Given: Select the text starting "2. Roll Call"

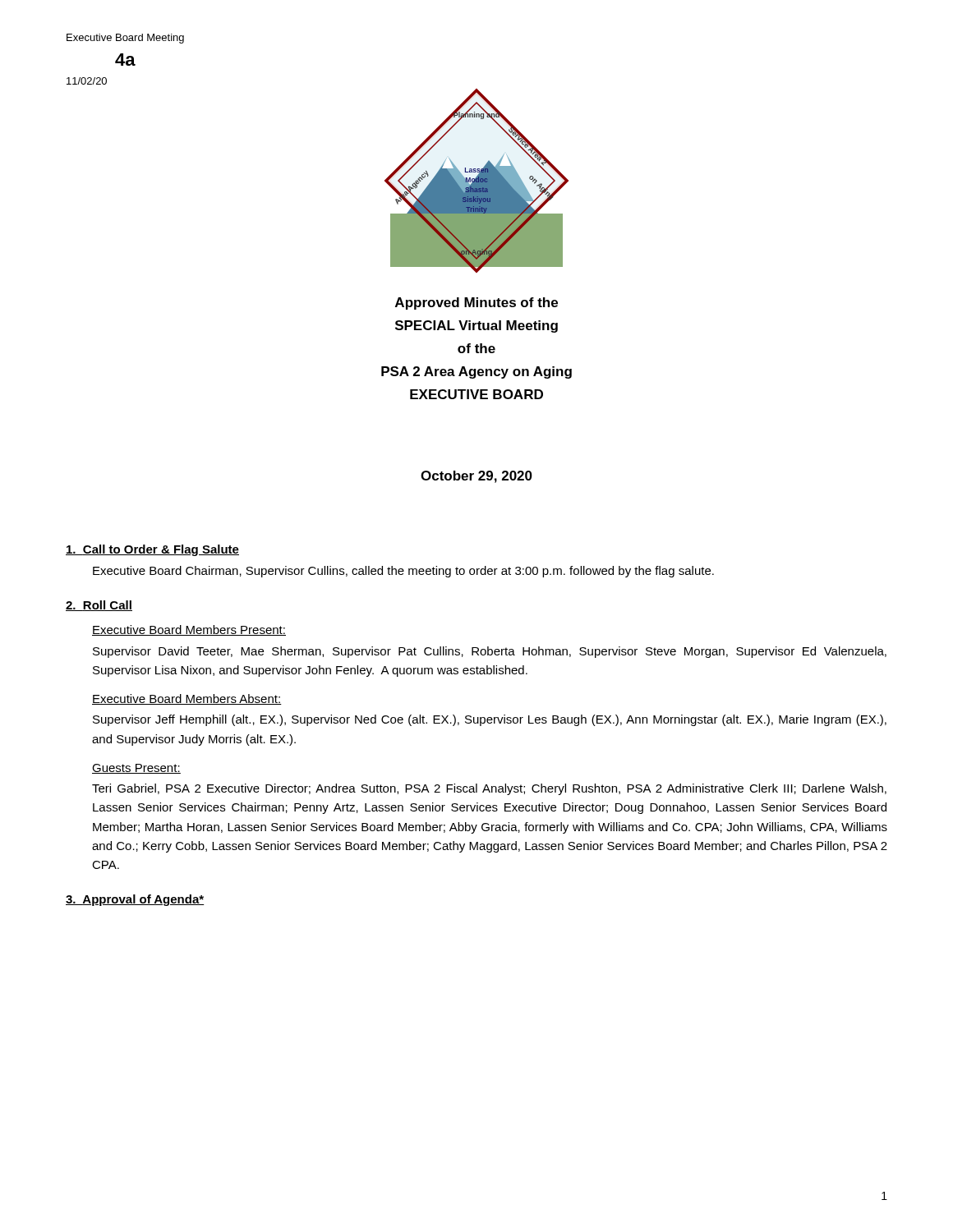Looking at the screenshot, I should tap(99, 605).
